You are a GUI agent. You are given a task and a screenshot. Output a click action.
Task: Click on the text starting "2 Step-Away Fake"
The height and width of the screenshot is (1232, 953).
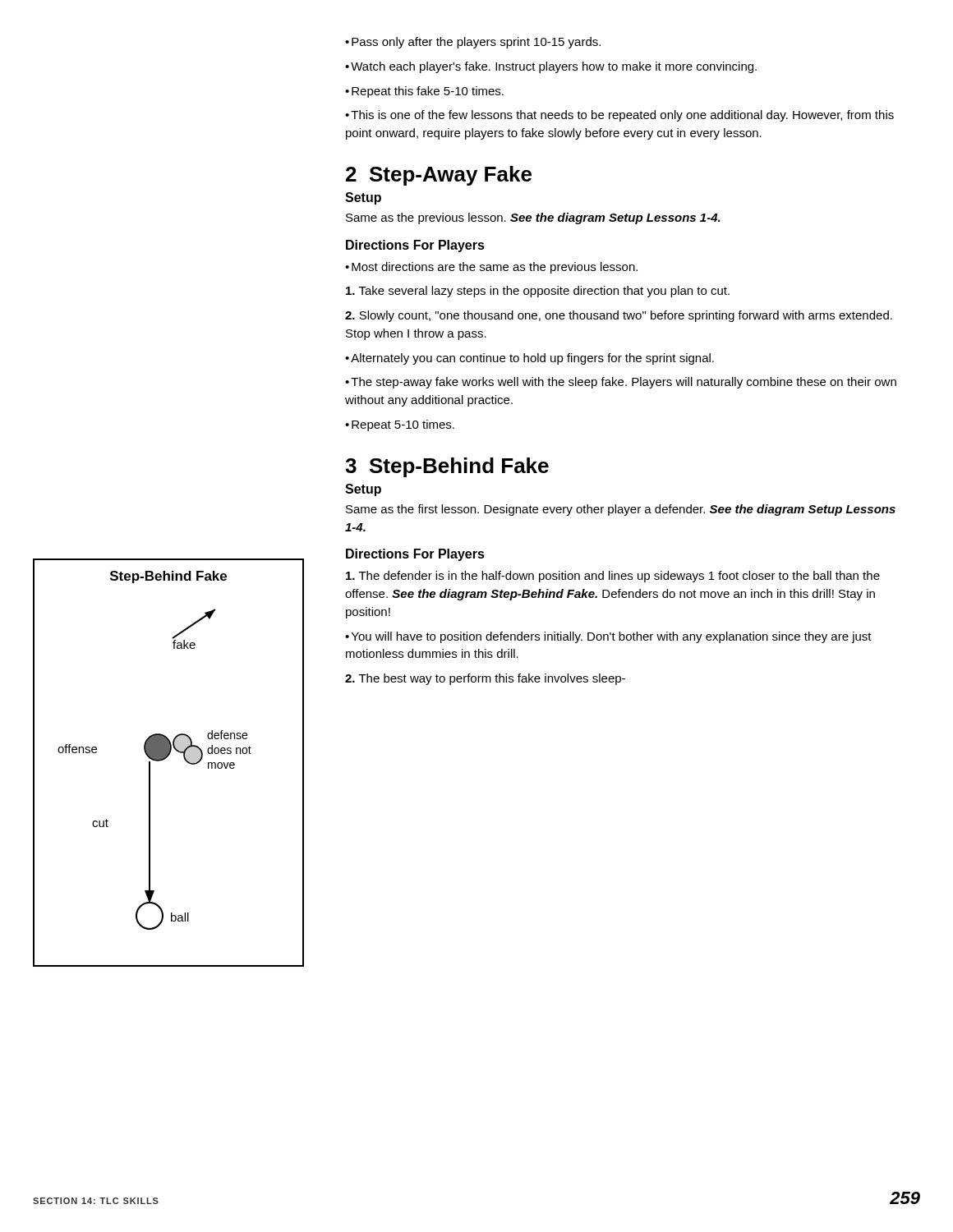[x=439, y=174]
